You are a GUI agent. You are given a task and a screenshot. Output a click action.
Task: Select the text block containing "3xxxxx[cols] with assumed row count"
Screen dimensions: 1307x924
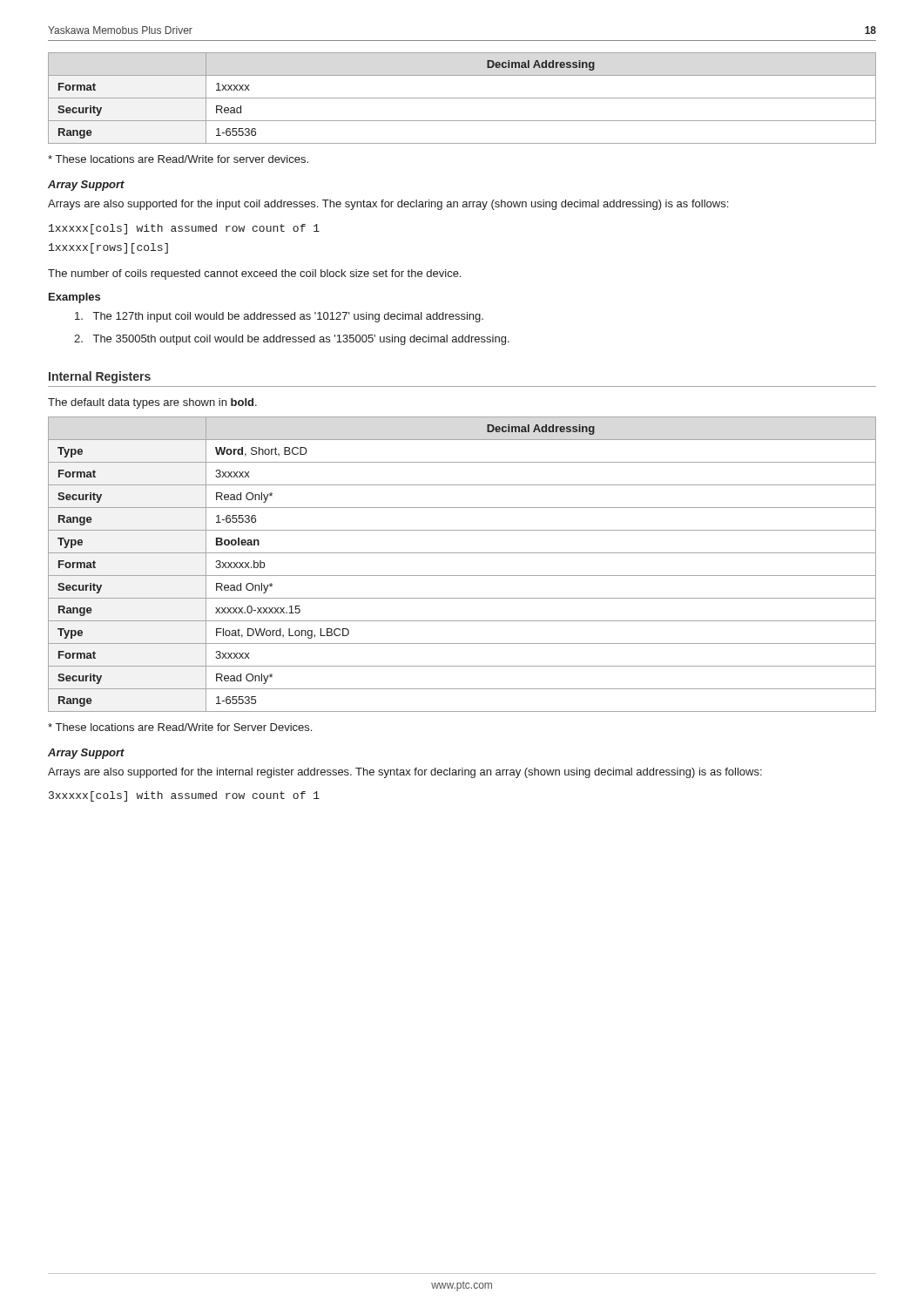point(184,796)
